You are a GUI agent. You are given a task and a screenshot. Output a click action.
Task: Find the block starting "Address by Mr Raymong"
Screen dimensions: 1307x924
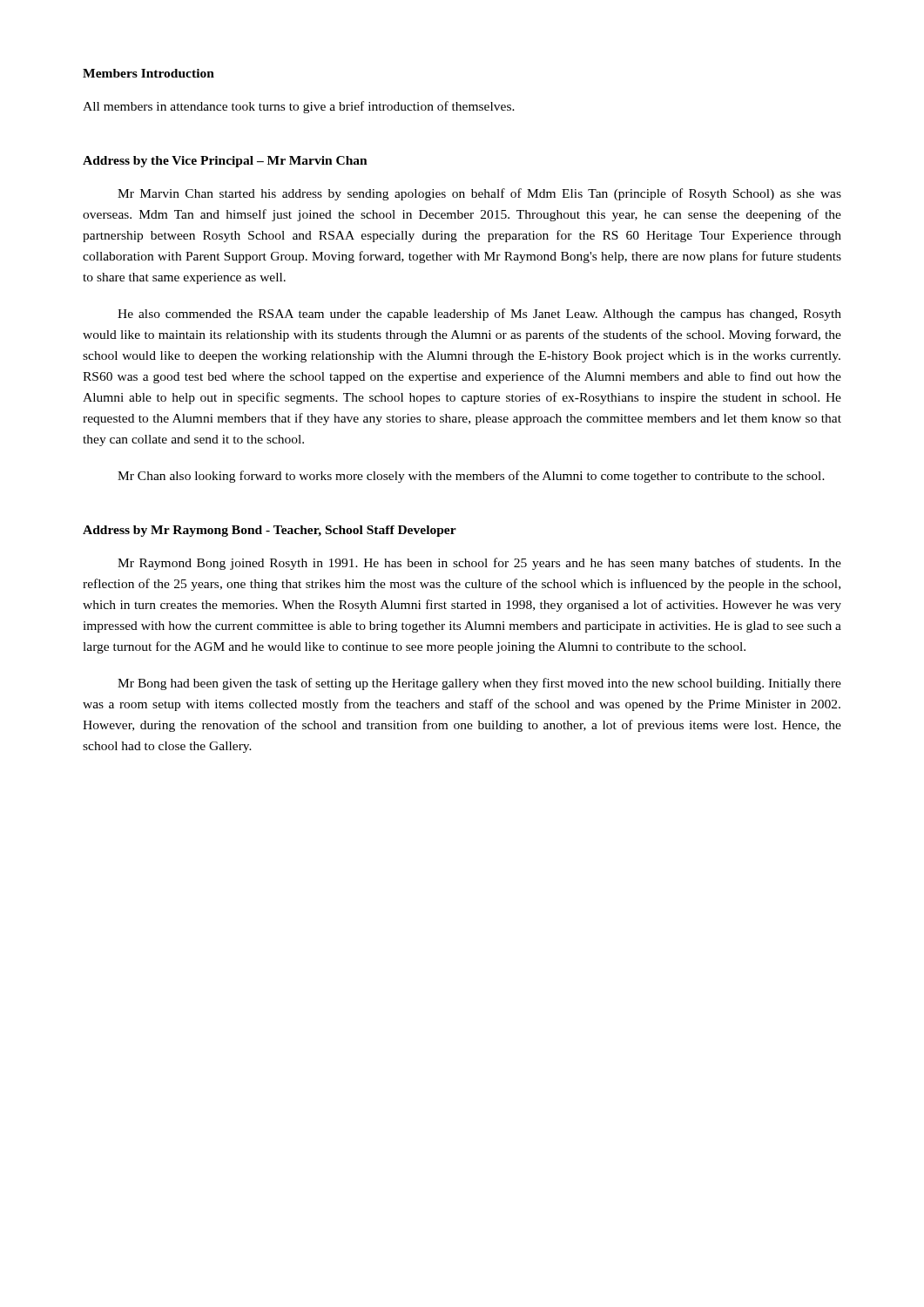(269, 530)
